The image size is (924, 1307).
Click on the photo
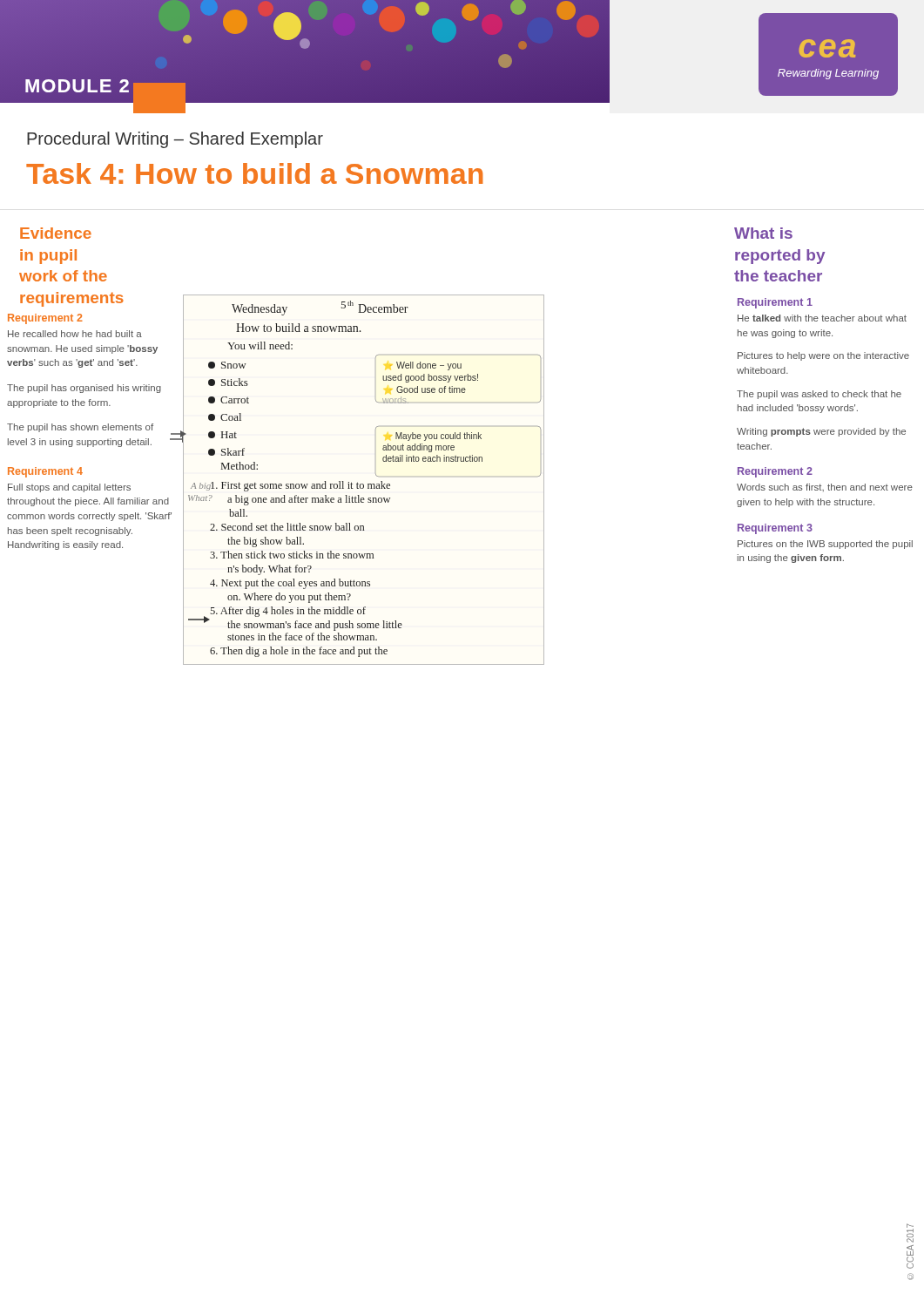[364, 480]
